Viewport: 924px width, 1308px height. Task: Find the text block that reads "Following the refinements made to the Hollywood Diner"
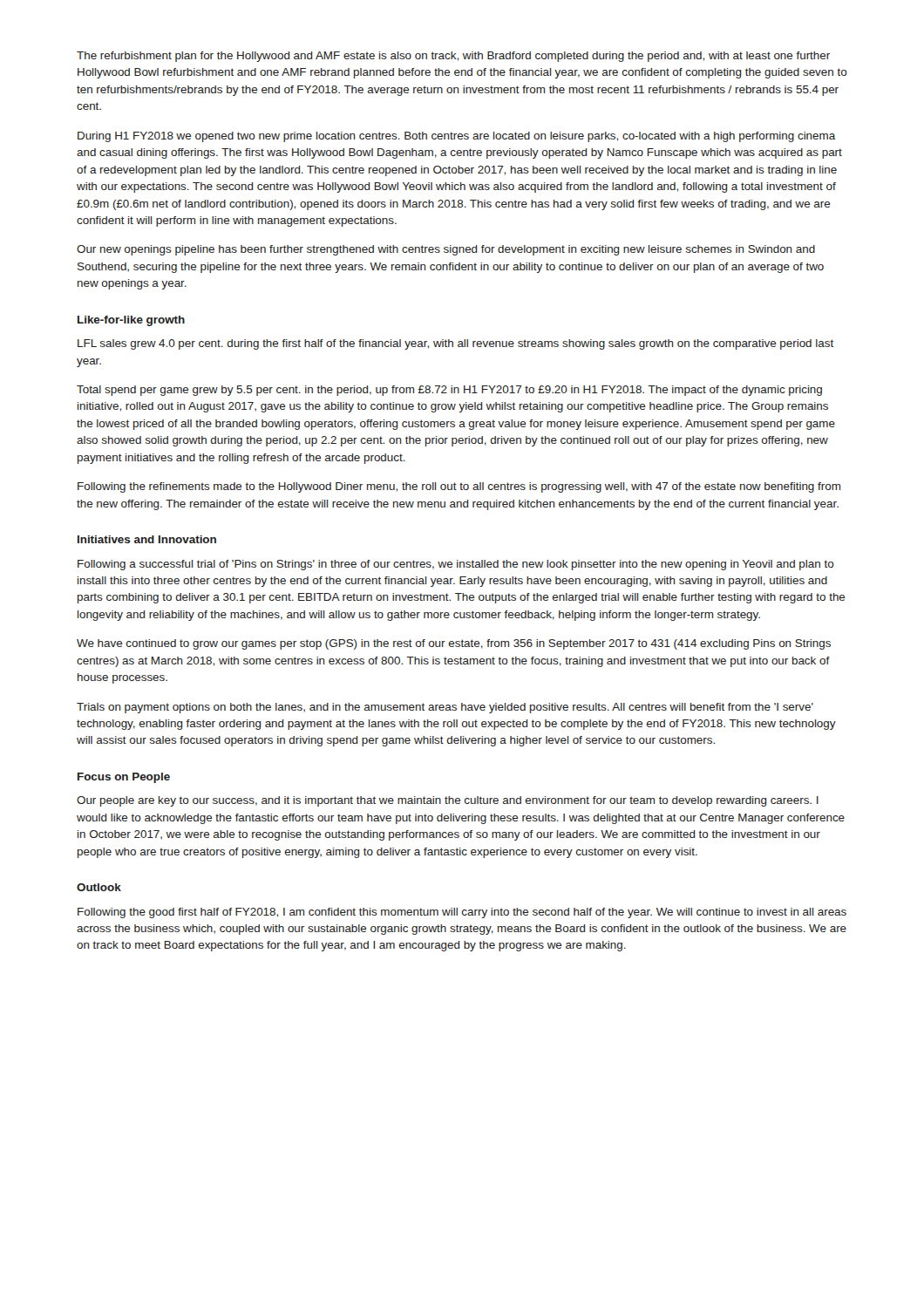459,495
